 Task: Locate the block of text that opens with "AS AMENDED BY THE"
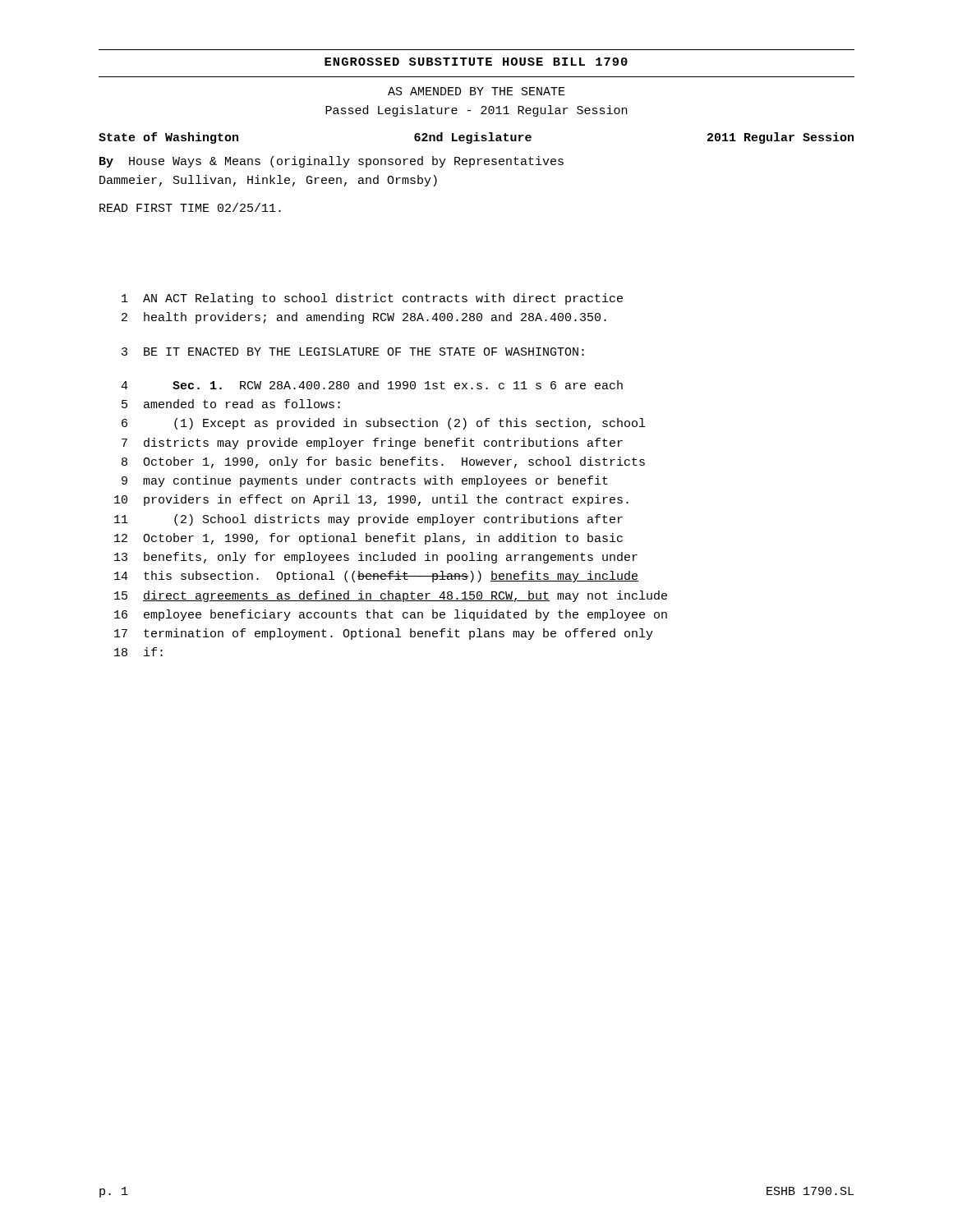point(476,92)
